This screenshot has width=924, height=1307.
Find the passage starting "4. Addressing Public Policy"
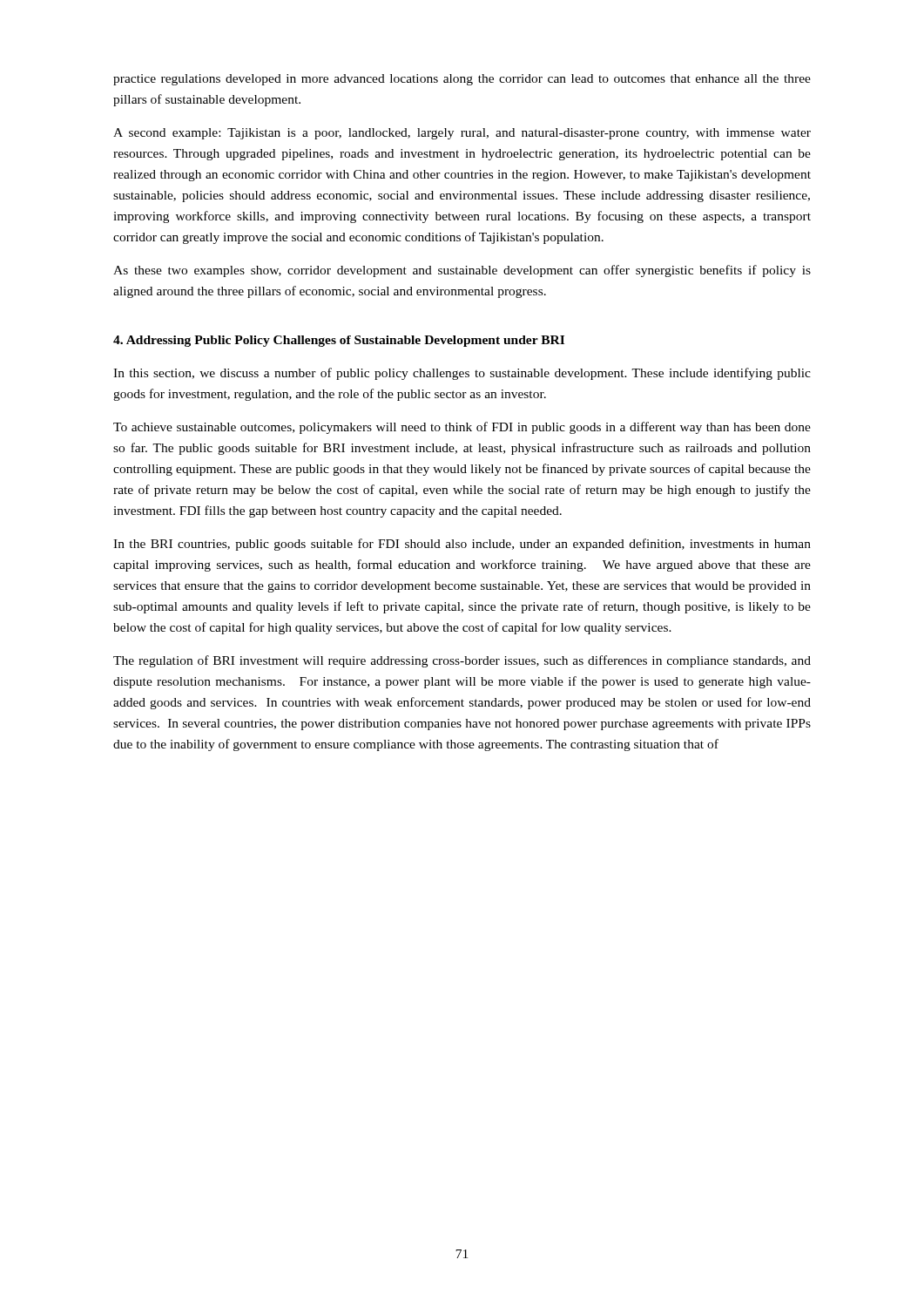[339, 339]
